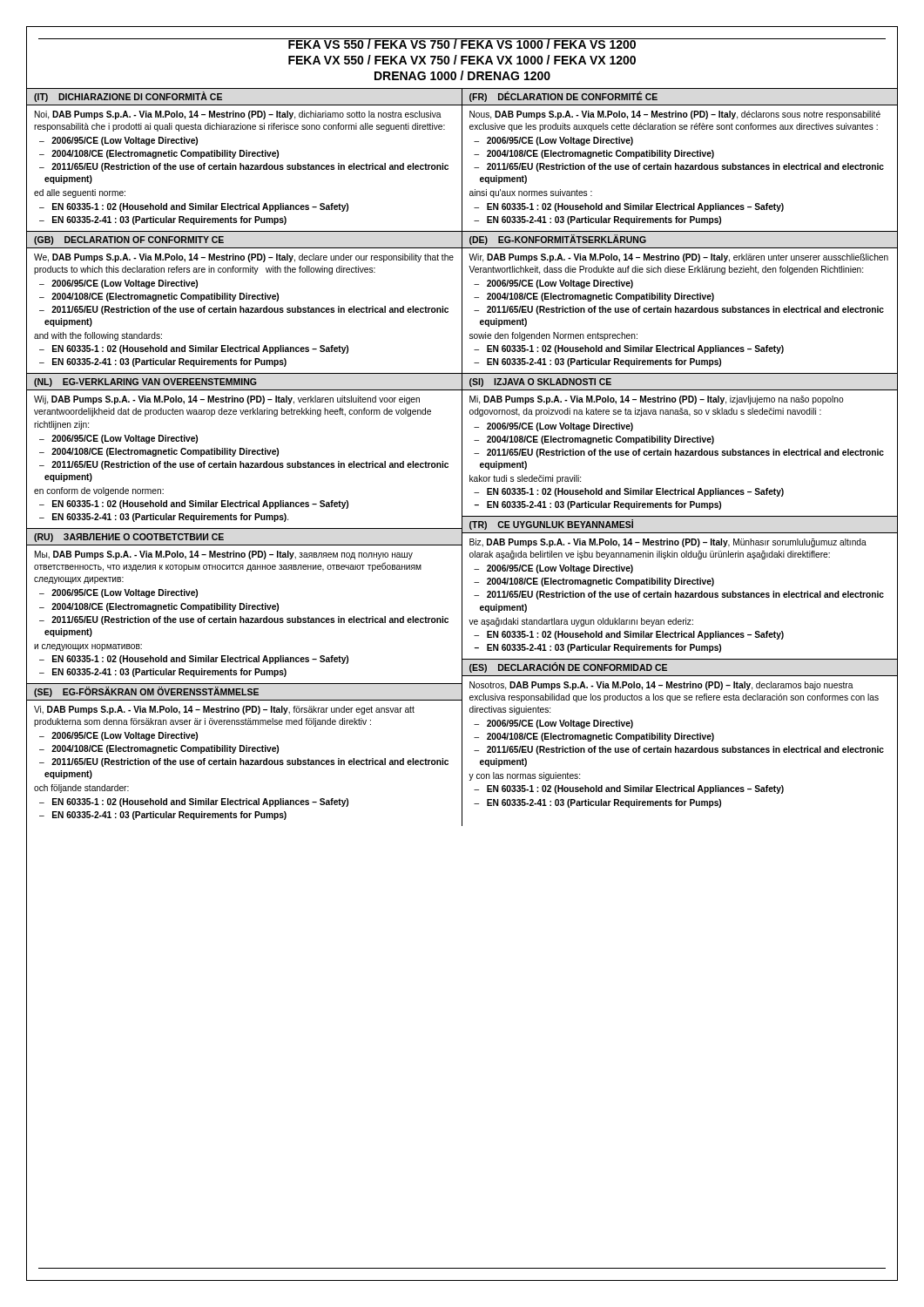This screenshot has height=1307, width=924.
Task: Select the text block starting "(NL) EG-VERKLARING VAN OVEREENSTEMMING"
Action: click(x=145, y=382)
